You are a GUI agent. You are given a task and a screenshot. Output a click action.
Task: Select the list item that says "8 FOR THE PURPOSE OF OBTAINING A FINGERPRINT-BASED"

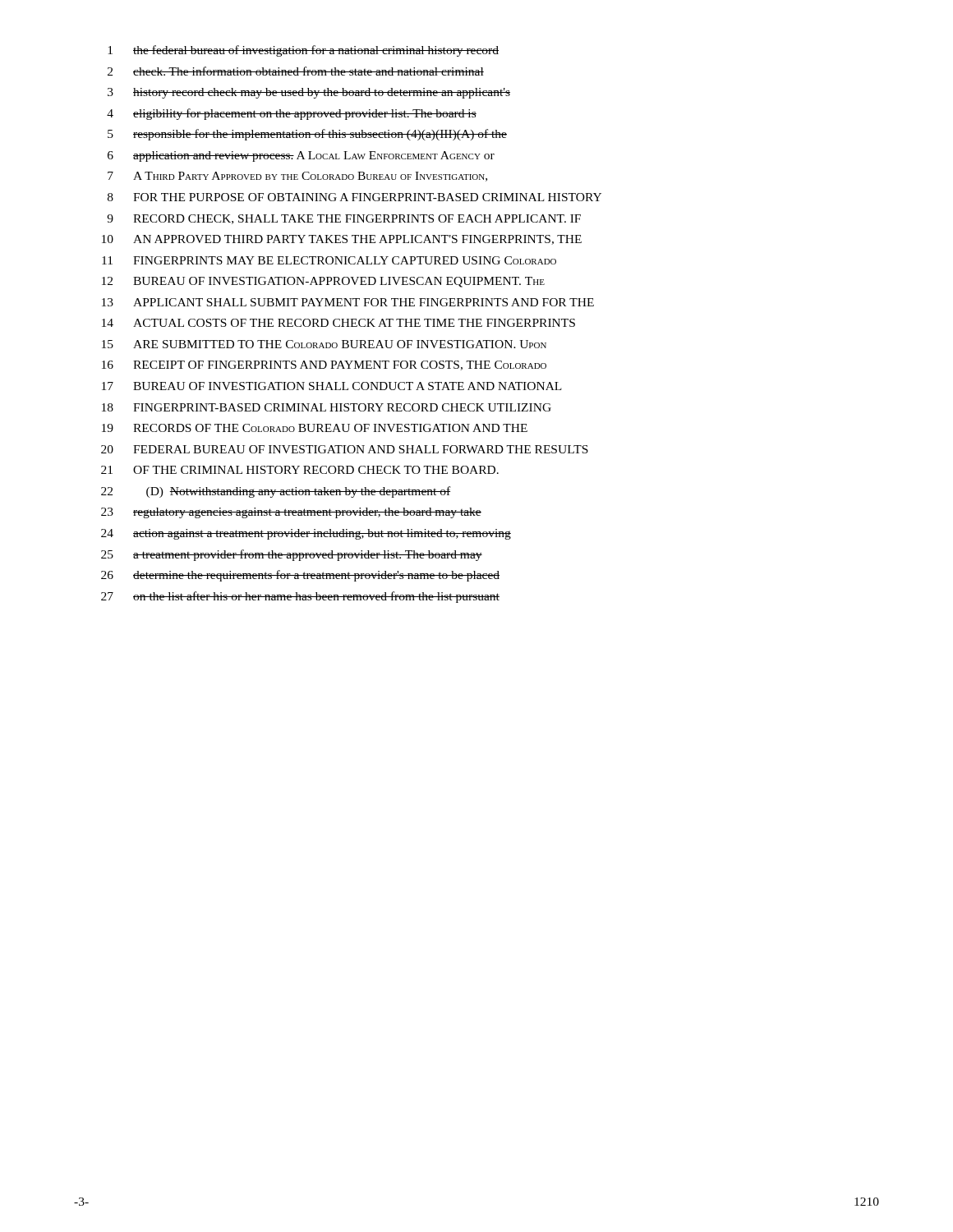[x=476, y=197]
